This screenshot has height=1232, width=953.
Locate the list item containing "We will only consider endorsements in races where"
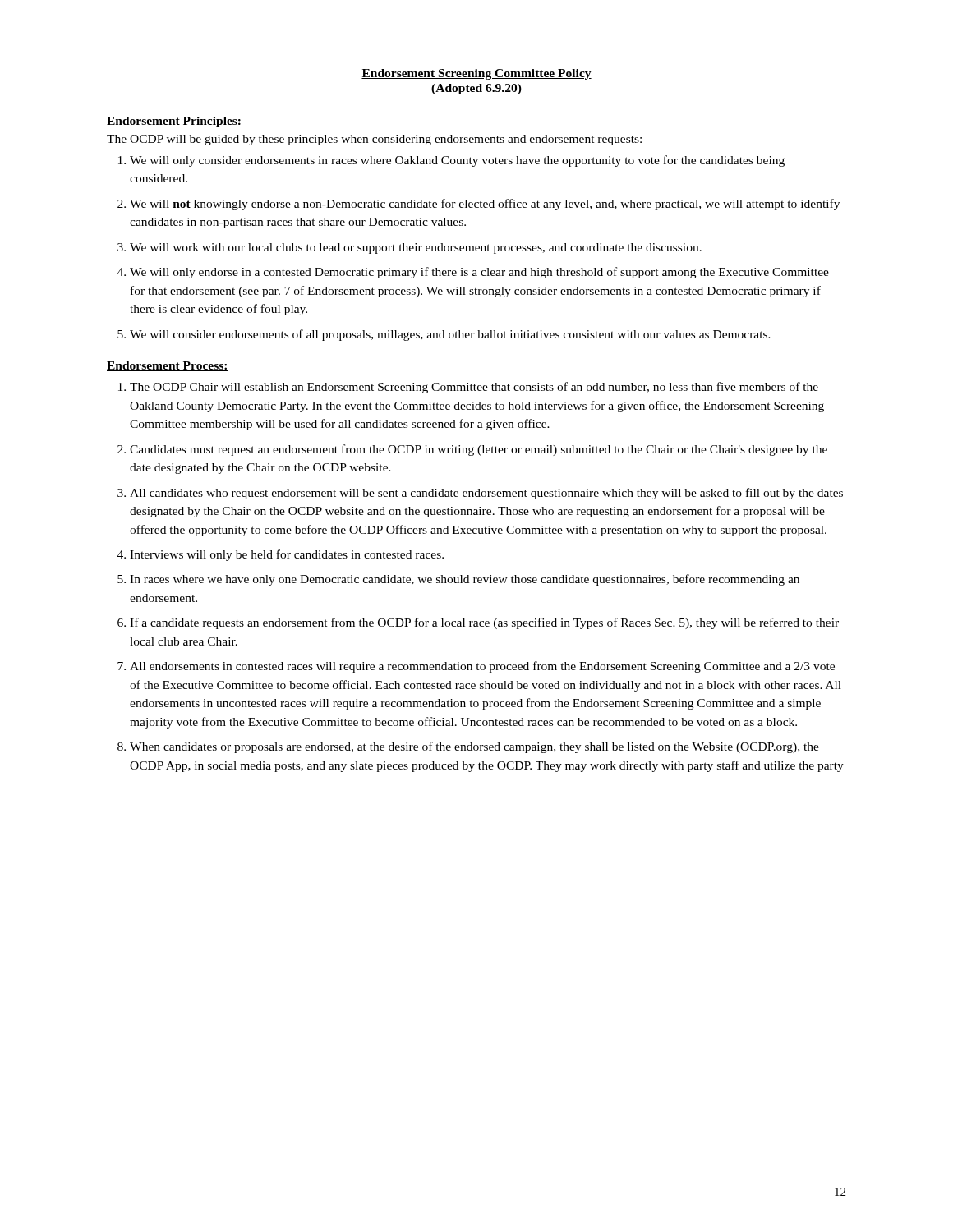point(457,169)
